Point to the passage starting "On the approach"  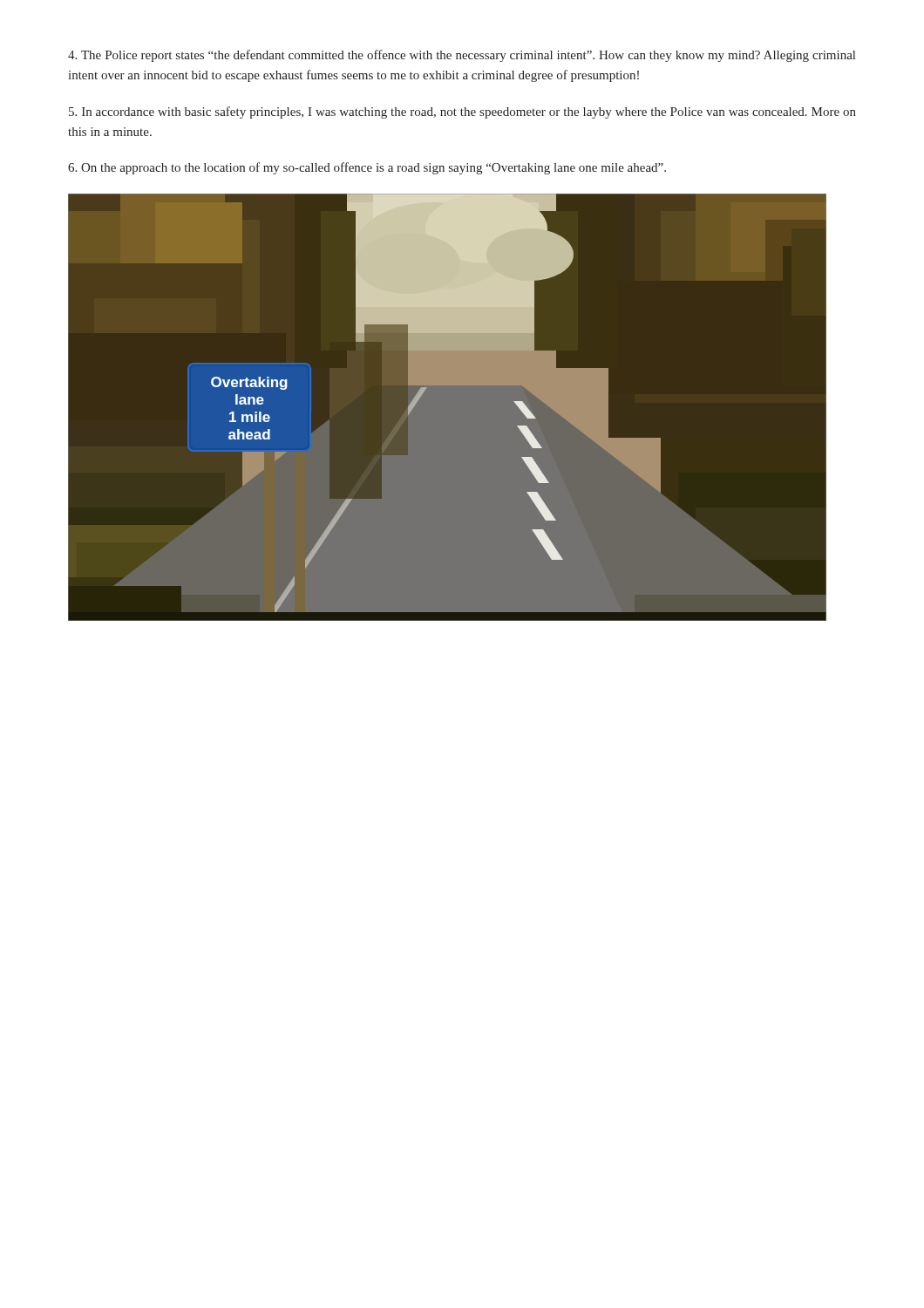pyautogui.click(x=367, y=167)
